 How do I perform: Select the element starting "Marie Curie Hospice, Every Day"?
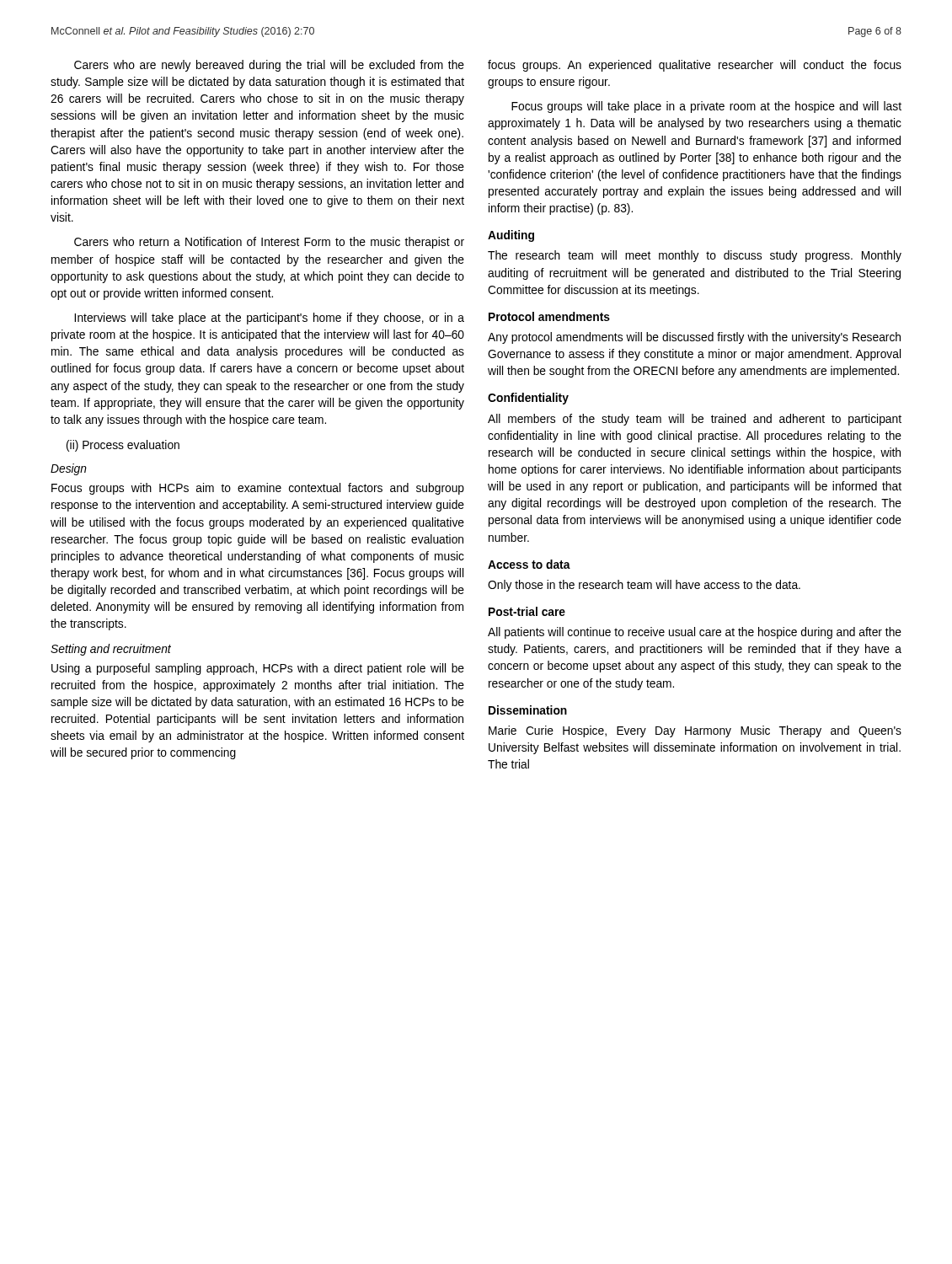coord(695,748)
